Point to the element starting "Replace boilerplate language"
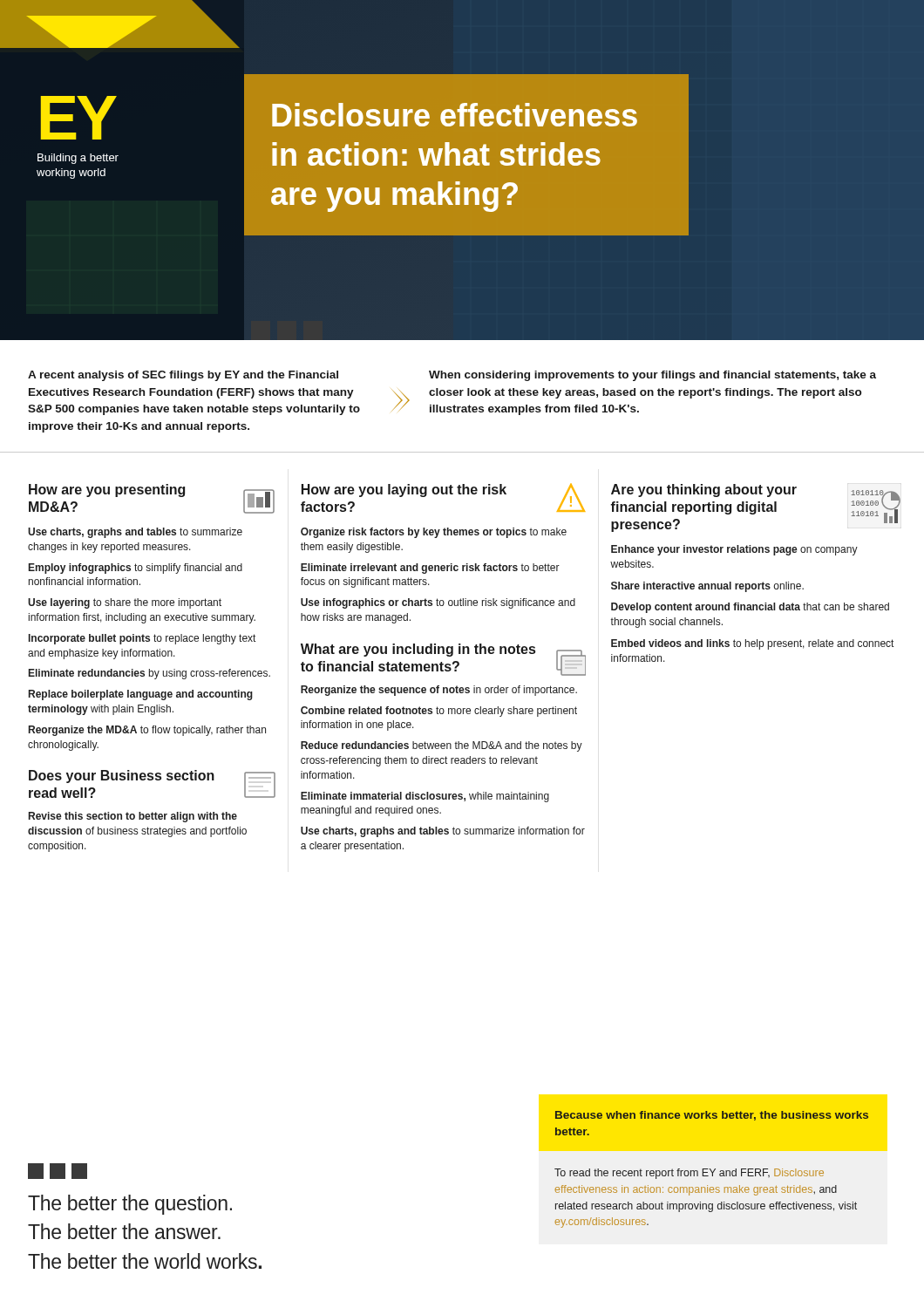 click(x=140, y=702)
